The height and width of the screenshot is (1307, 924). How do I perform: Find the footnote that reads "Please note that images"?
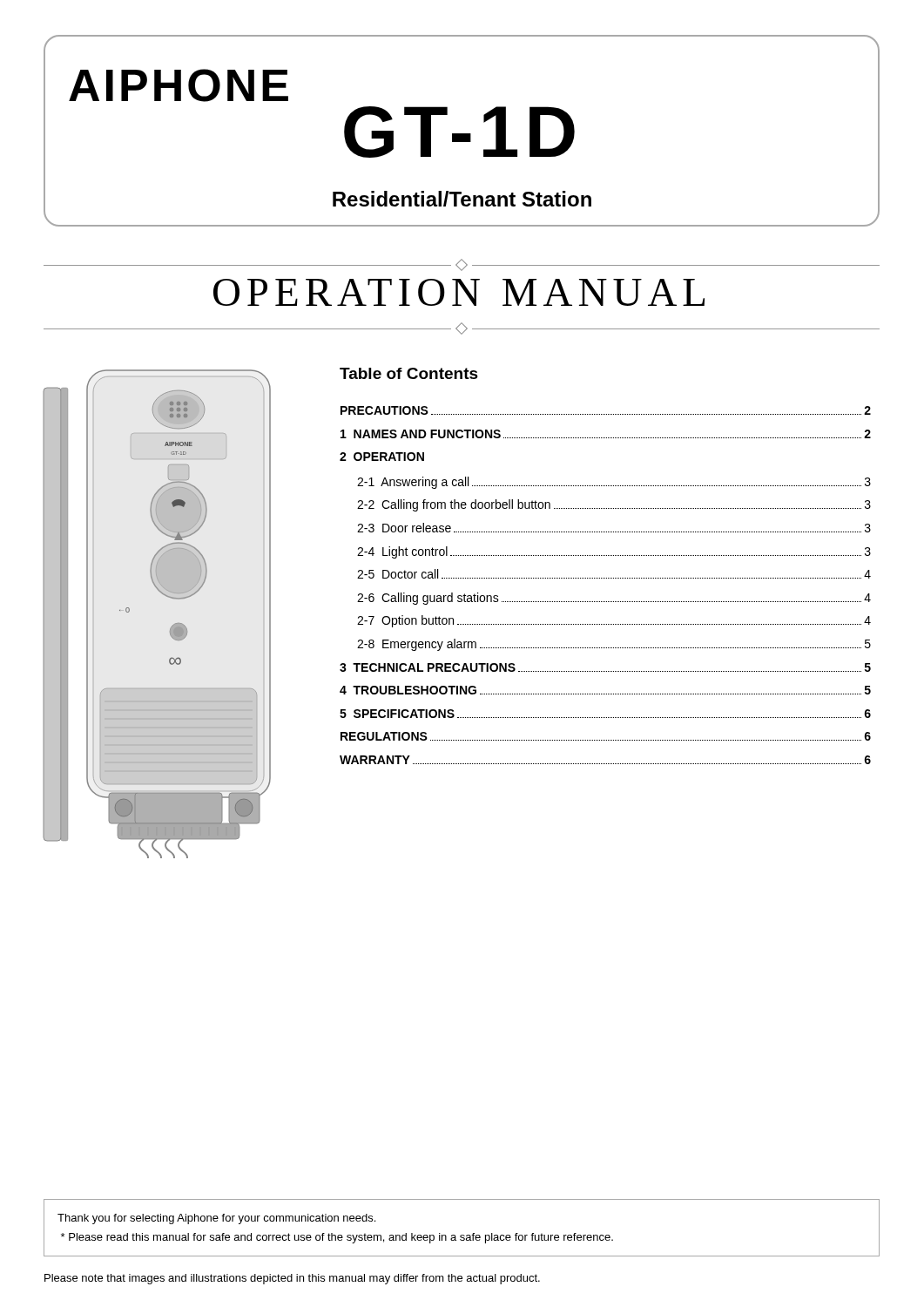tap(292, 1278)
